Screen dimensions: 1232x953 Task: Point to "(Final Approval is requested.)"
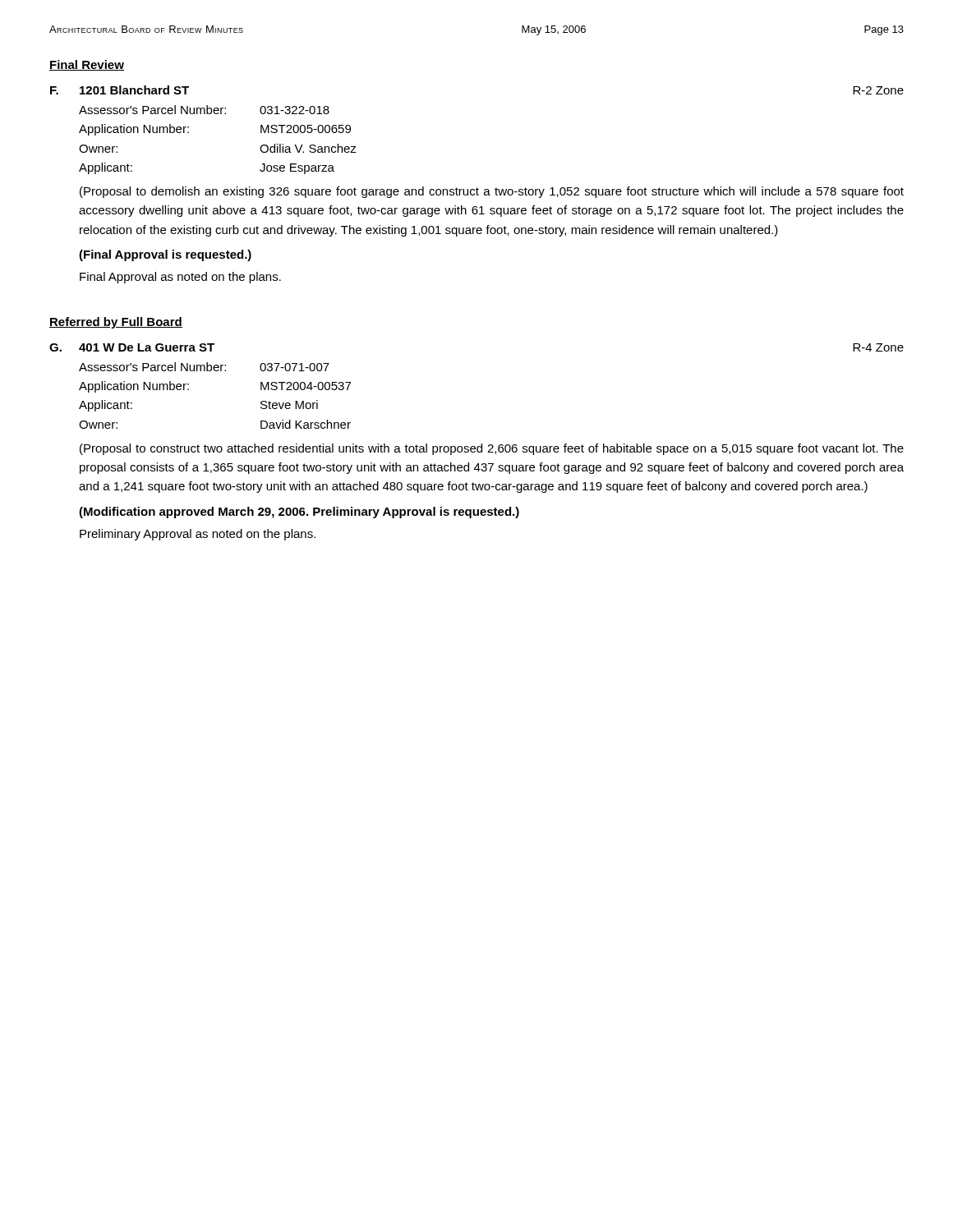point(165,254)
